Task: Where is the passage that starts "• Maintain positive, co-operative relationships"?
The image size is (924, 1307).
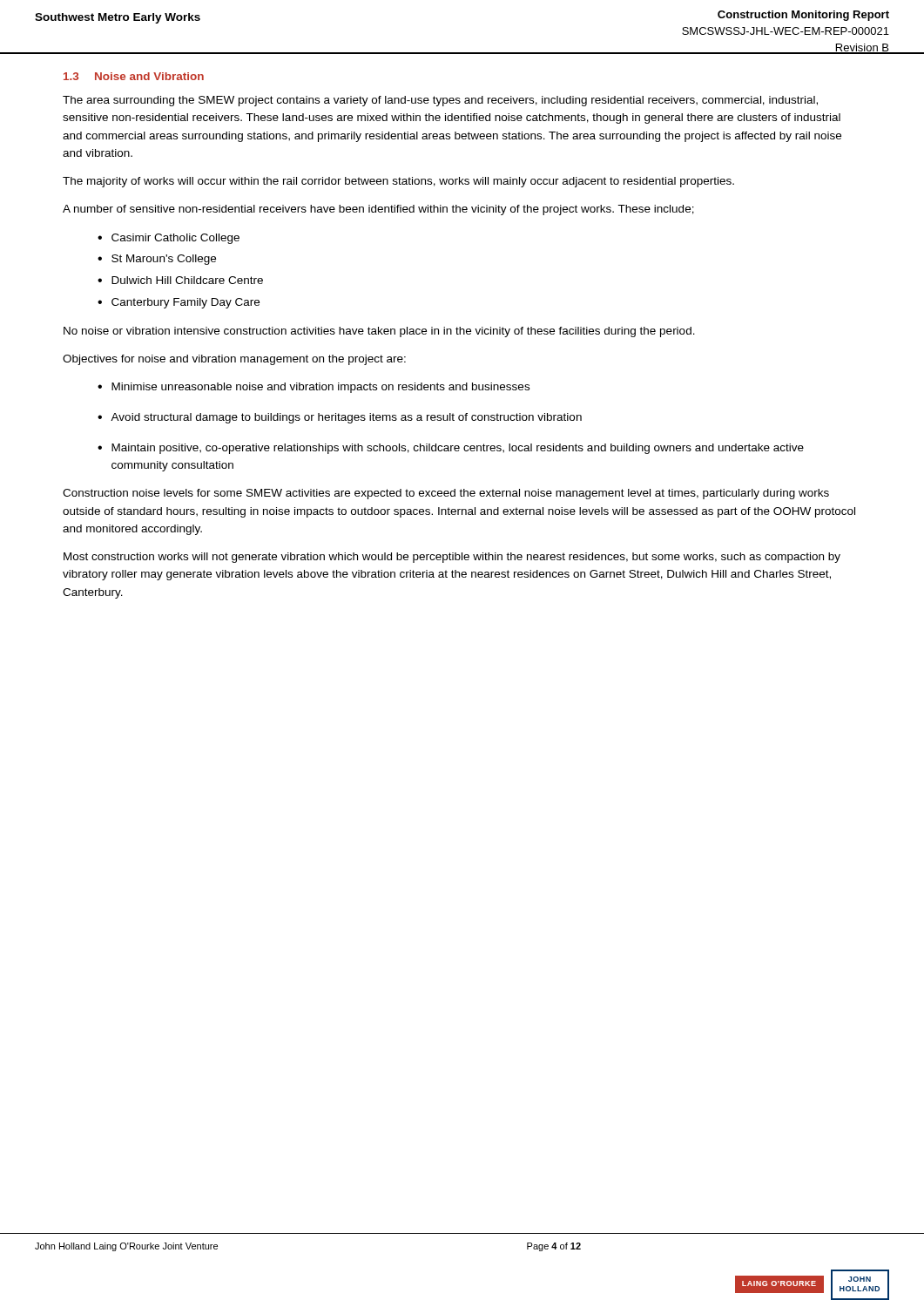Action: 479,457
